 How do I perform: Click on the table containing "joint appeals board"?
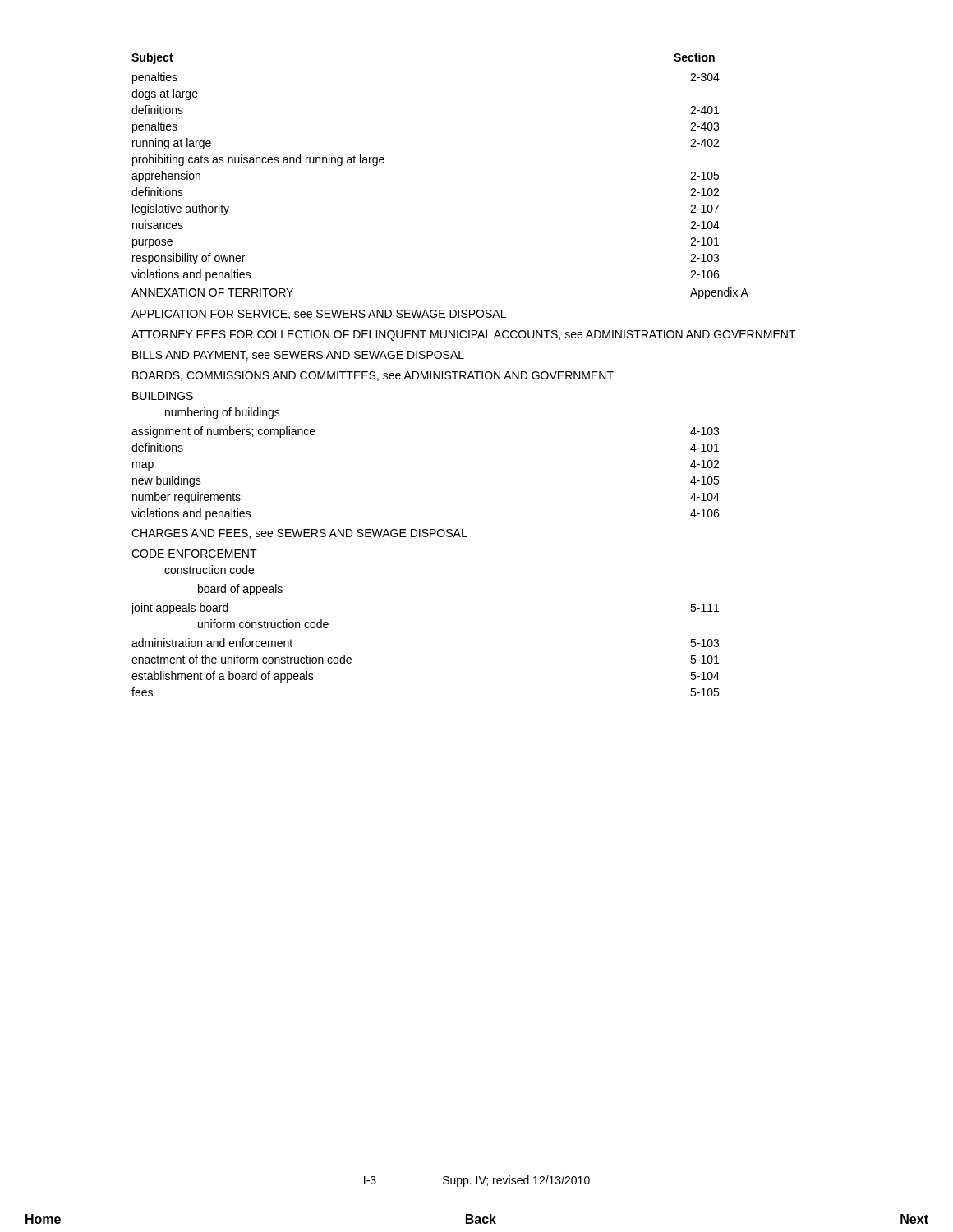click(x=493, y=608)
